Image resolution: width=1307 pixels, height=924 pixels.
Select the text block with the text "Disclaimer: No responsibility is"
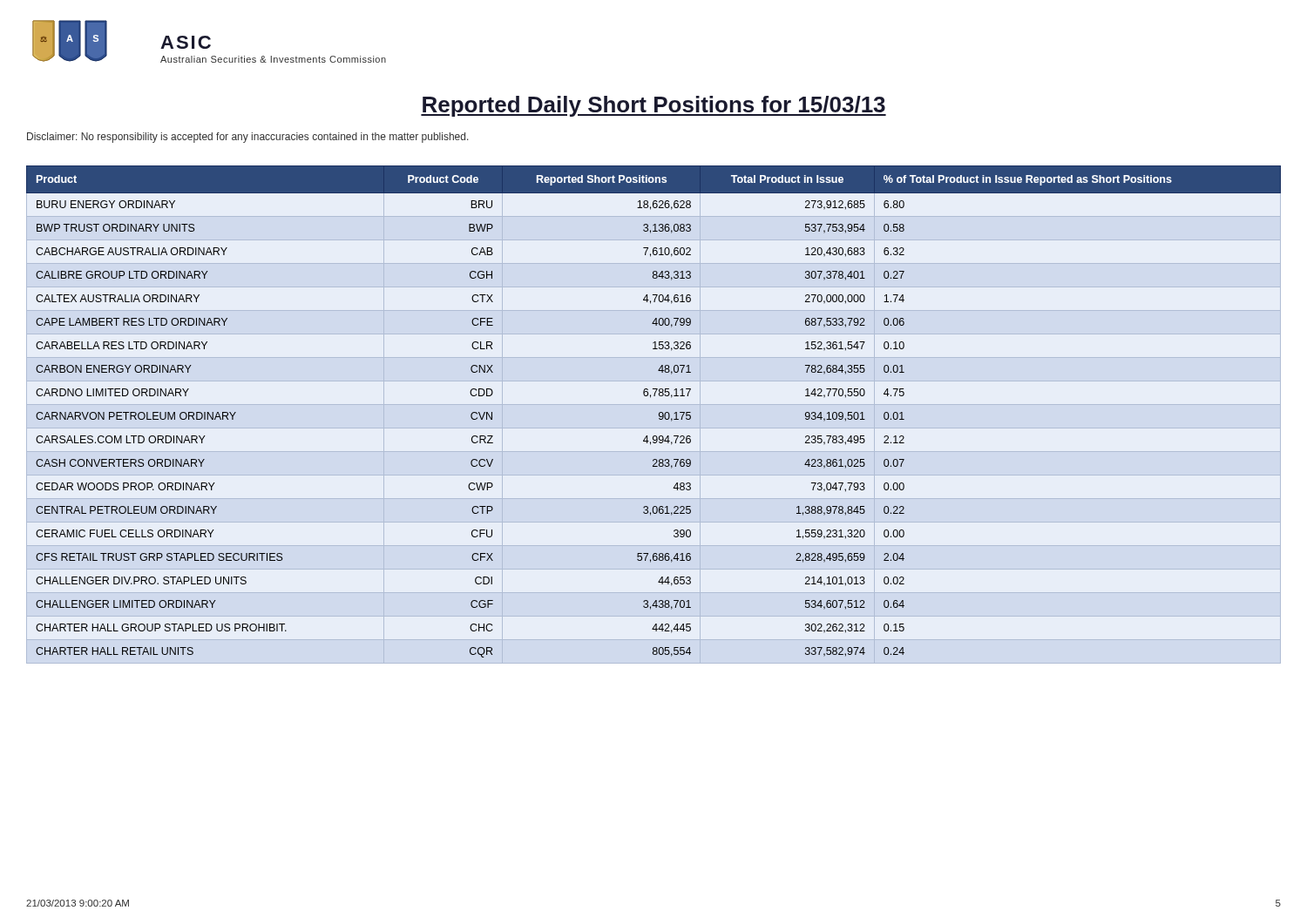pos(248,137)
